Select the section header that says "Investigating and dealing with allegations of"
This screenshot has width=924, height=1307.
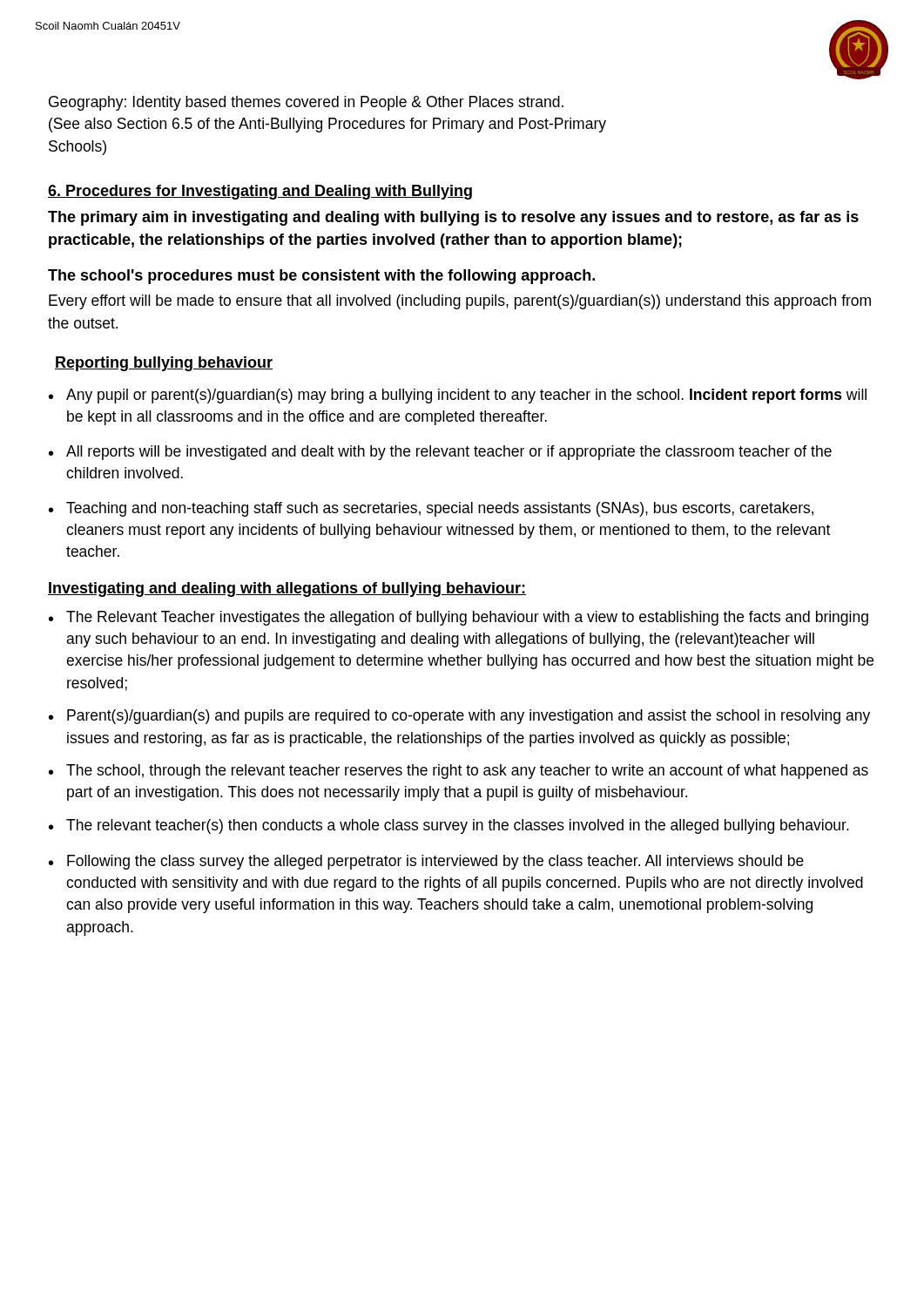click(287, 588)
